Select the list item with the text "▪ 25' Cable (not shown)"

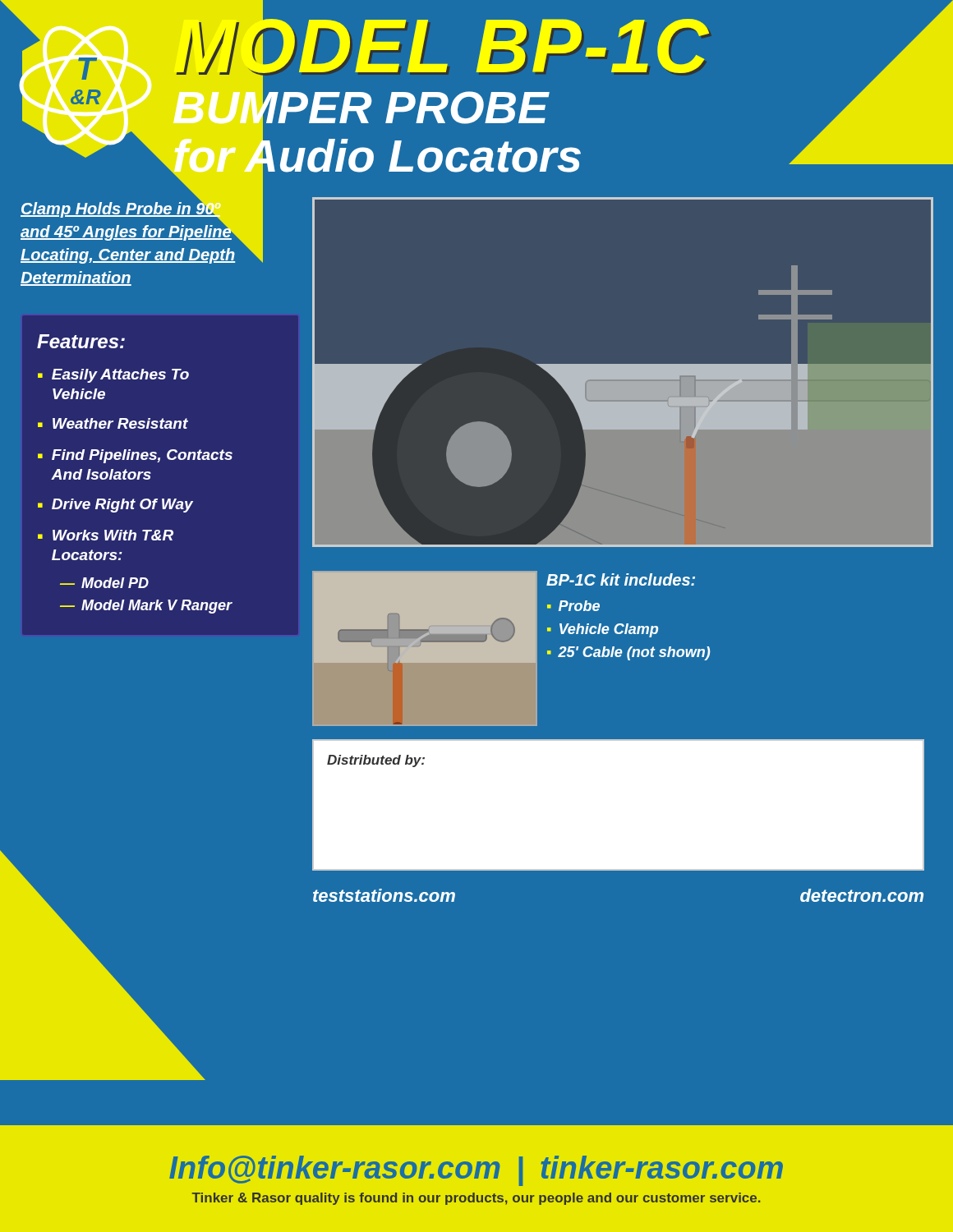point(628,653)
